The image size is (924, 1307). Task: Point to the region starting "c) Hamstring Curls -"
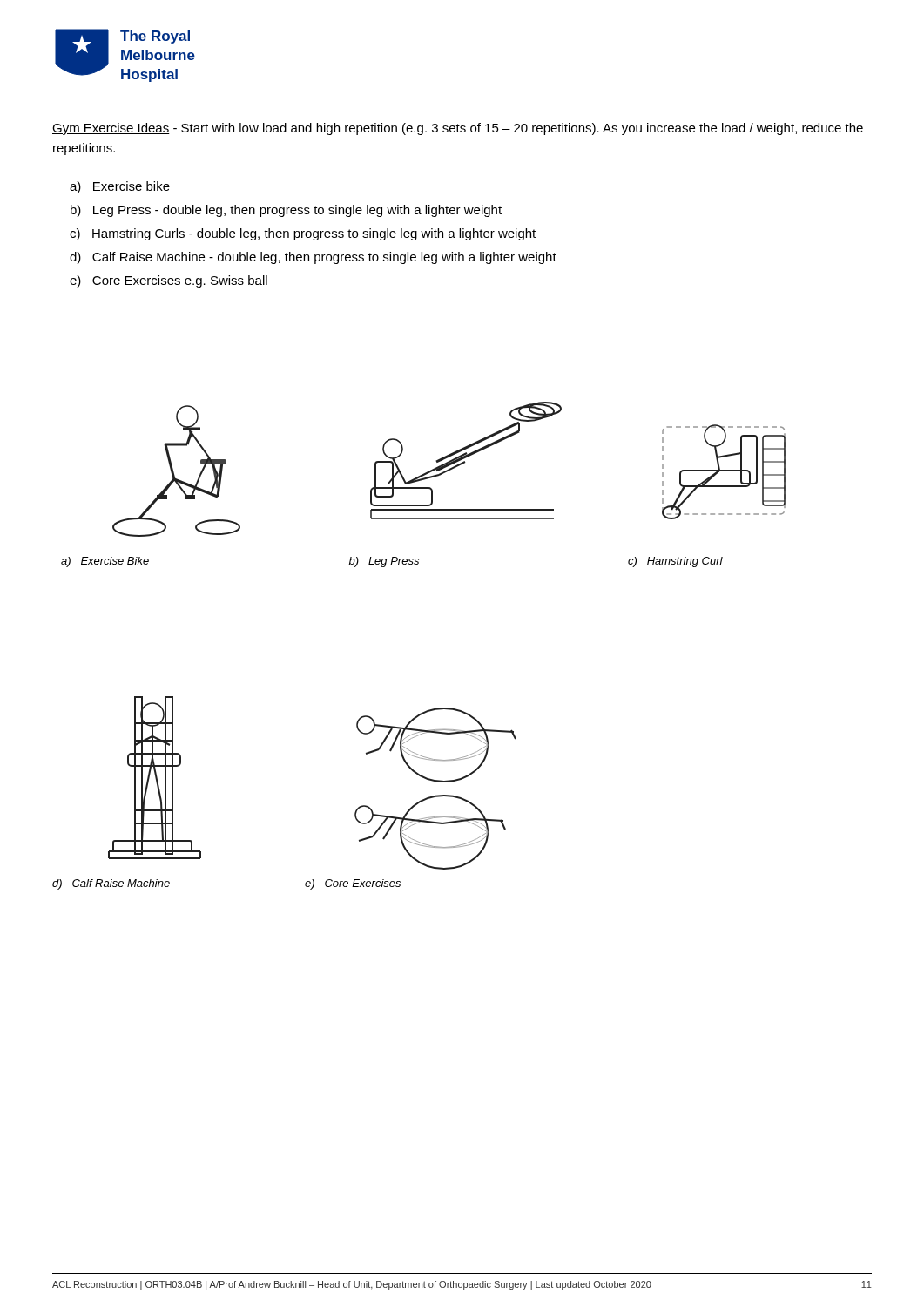(303, 233)
